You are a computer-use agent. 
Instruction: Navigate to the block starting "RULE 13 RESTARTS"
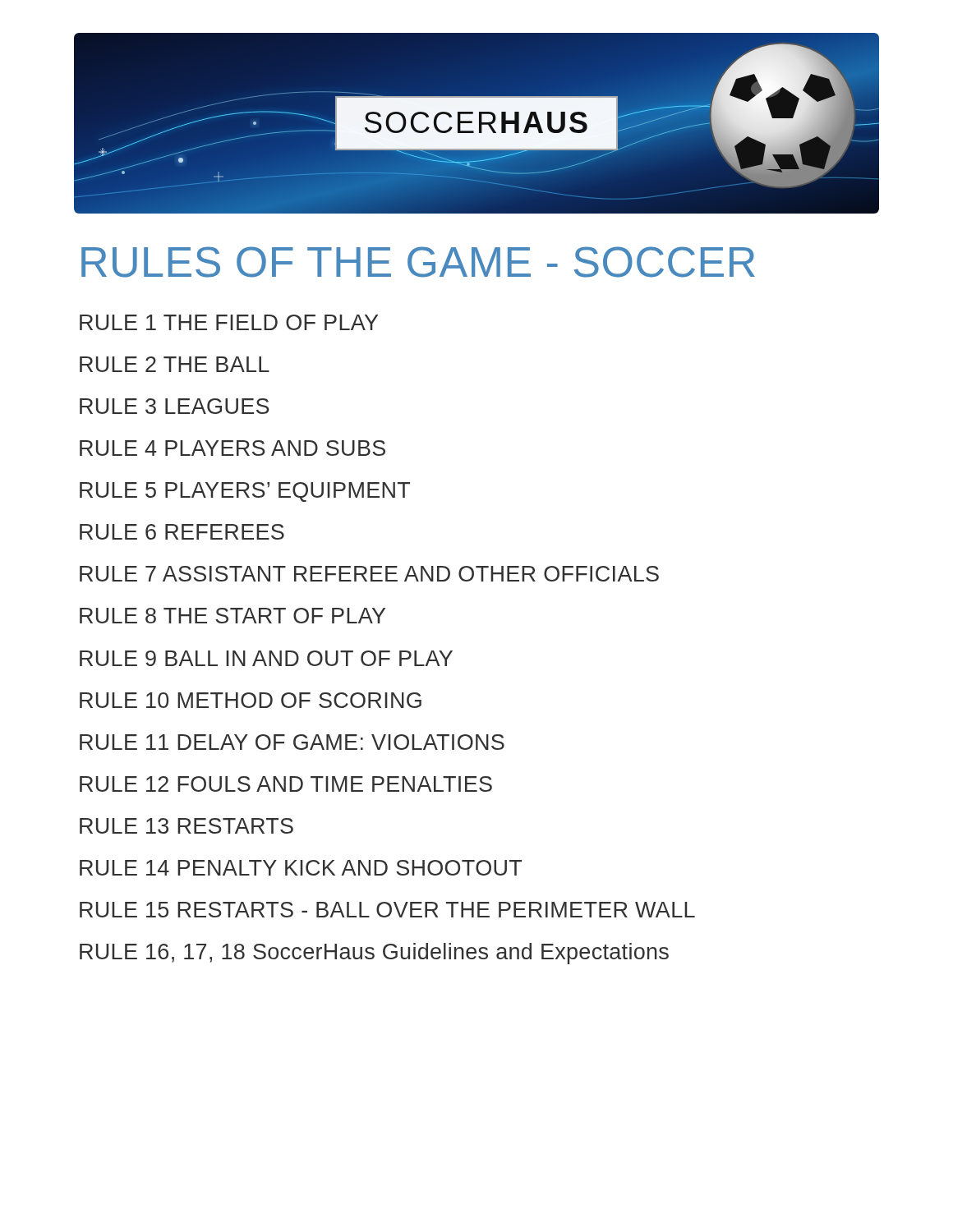point(186,826)
